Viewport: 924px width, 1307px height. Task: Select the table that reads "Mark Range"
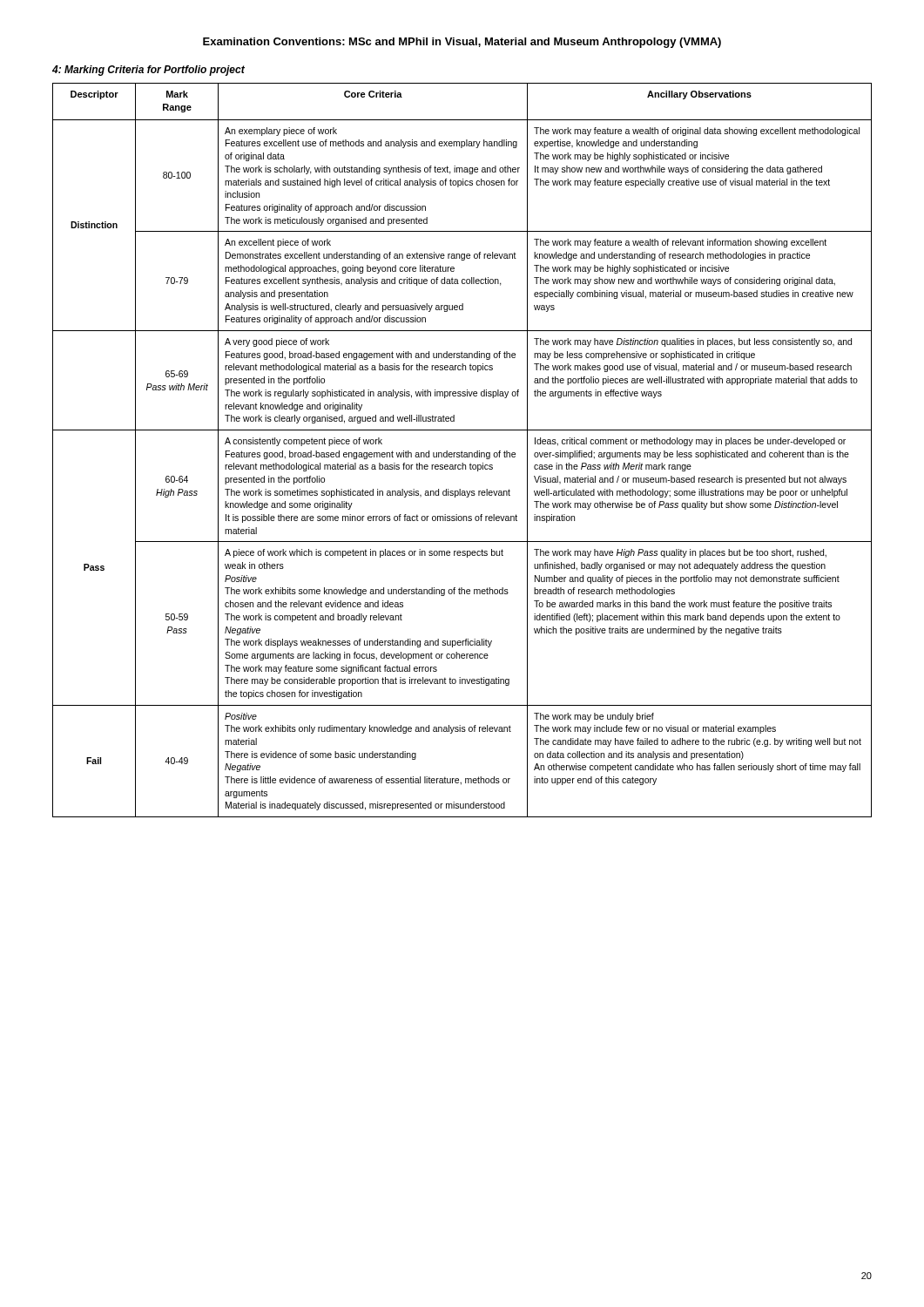[462, 450]
